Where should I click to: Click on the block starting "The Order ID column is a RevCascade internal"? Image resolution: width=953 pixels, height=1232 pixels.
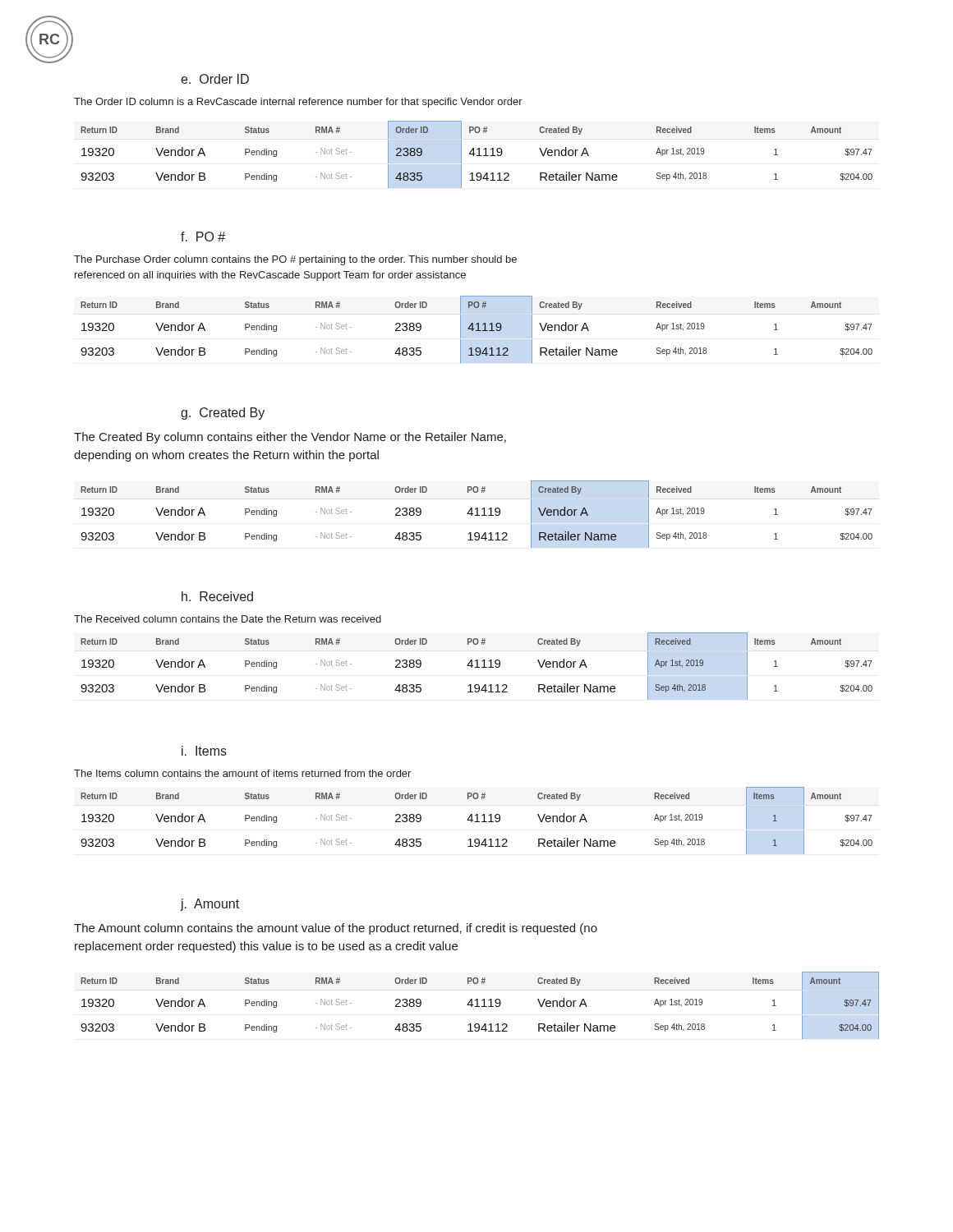point(298,101)
